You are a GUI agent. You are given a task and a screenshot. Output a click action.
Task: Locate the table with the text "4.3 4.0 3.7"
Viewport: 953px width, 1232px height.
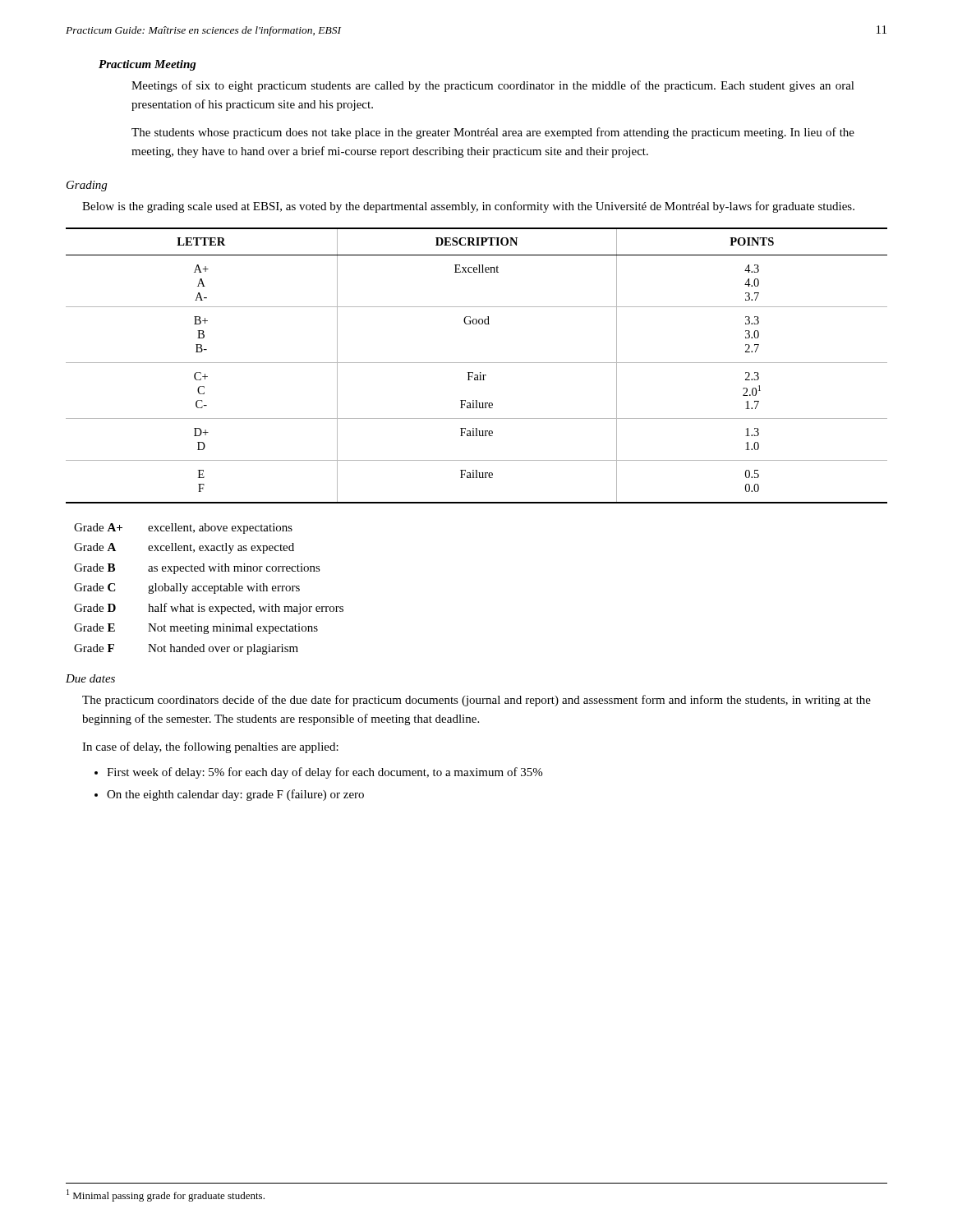[x=476, y=365]
